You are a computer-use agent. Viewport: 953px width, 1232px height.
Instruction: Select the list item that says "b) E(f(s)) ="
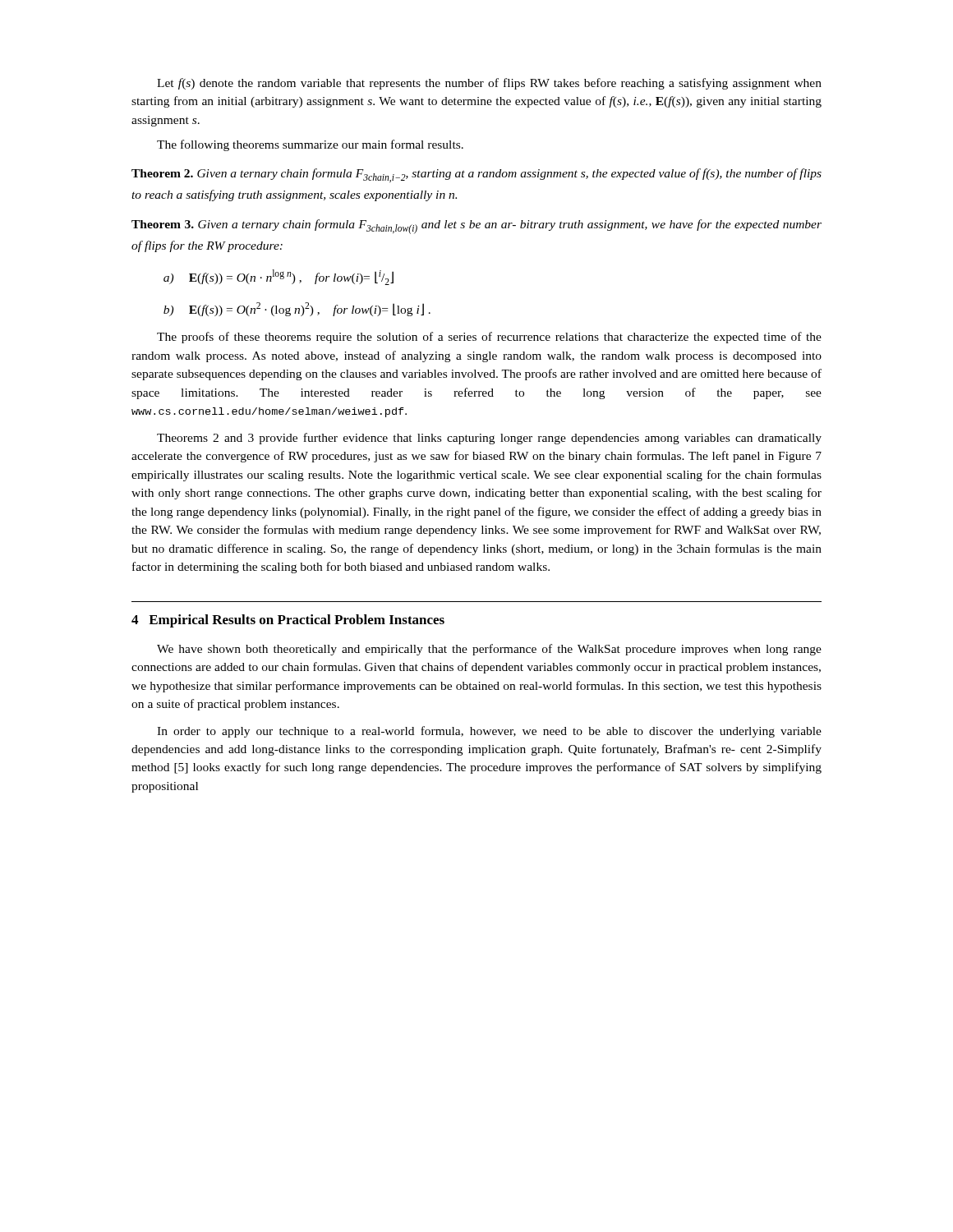(297, 309)
